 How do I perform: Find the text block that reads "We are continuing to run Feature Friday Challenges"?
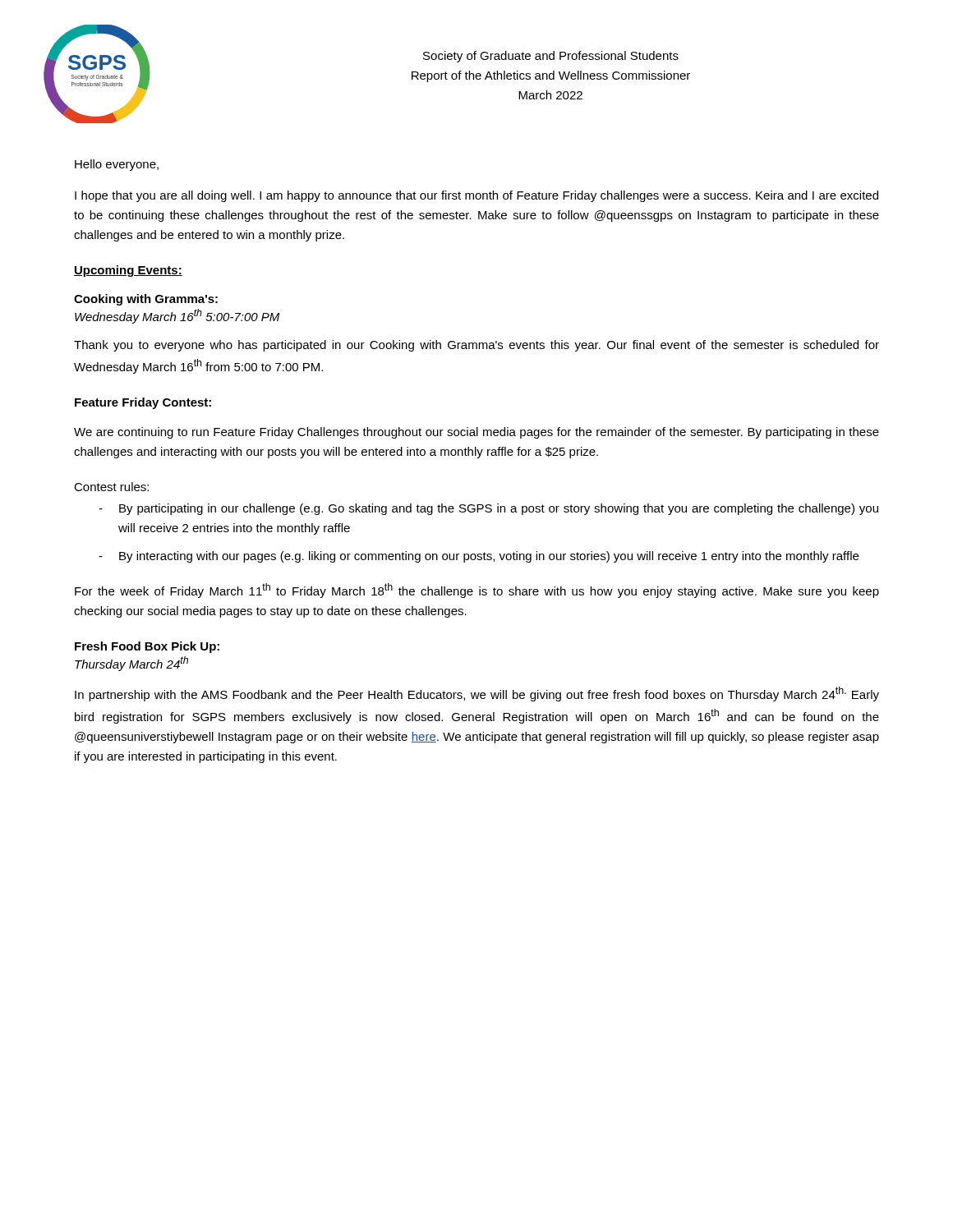click(x=476, y=441)
